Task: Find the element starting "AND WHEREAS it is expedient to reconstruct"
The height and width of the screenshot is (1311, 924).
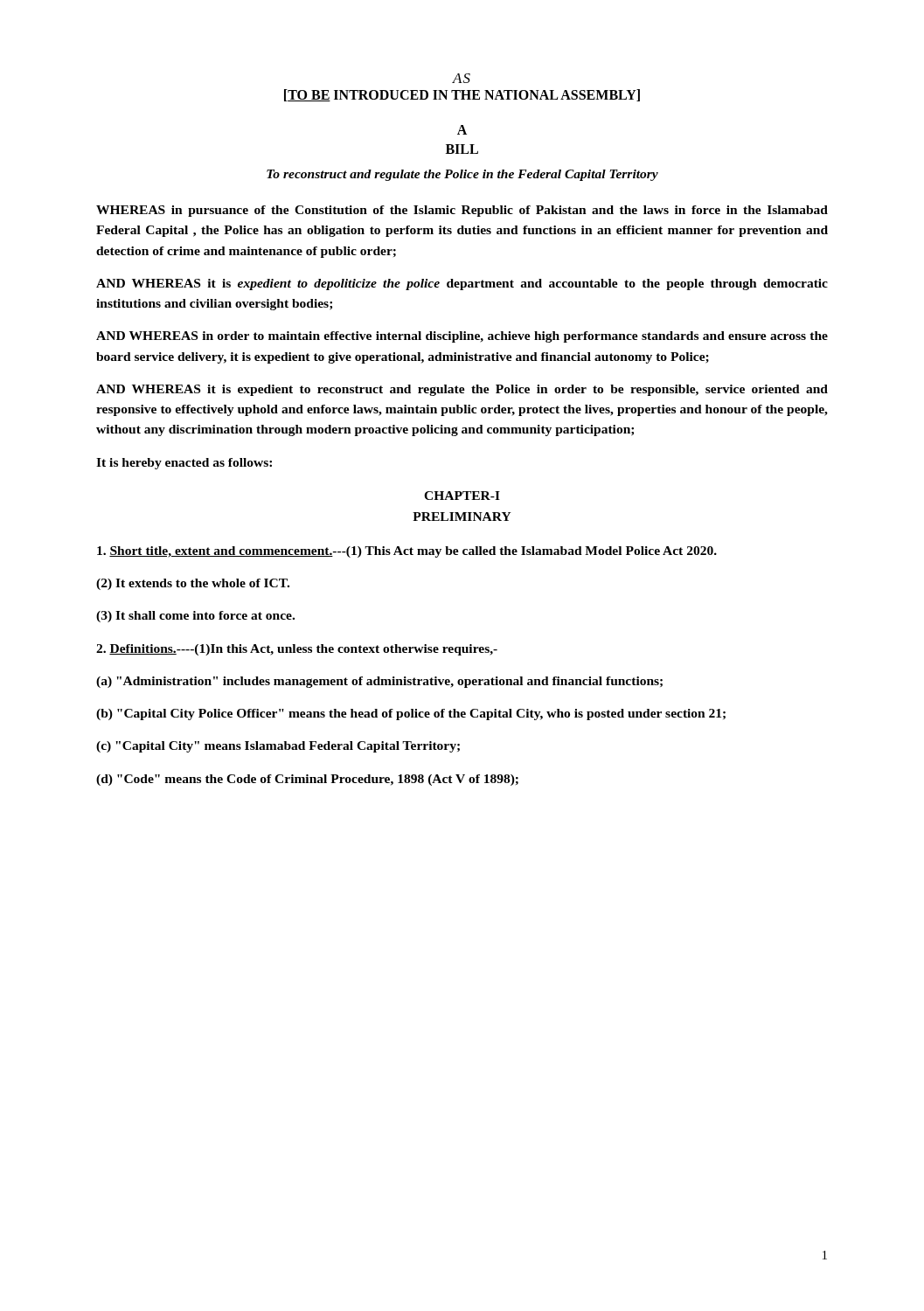Action: click(462, 409)
